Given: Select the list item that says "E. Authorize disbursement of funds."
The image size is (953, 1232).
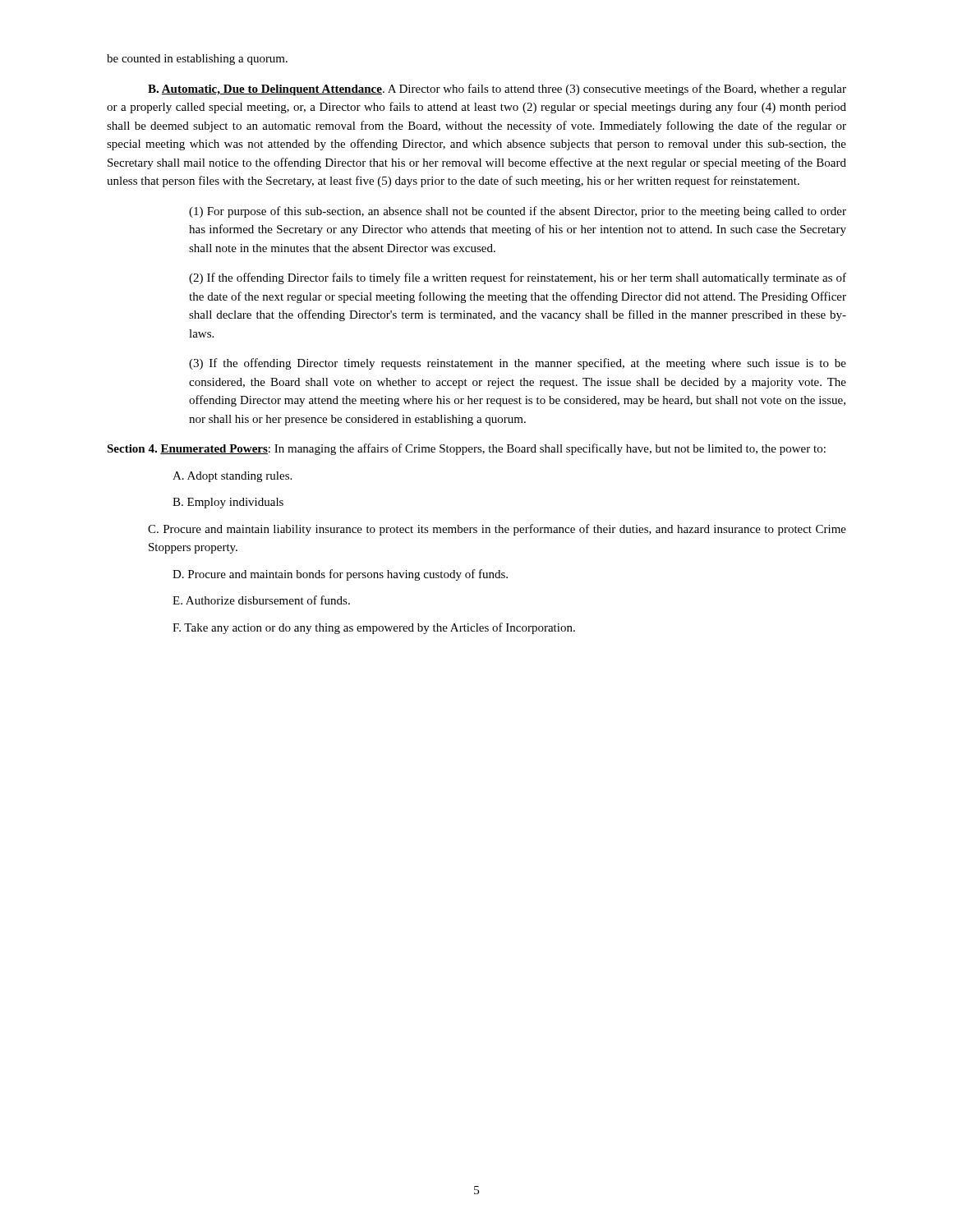Looking at the screenshot, I should coord(262,600).
